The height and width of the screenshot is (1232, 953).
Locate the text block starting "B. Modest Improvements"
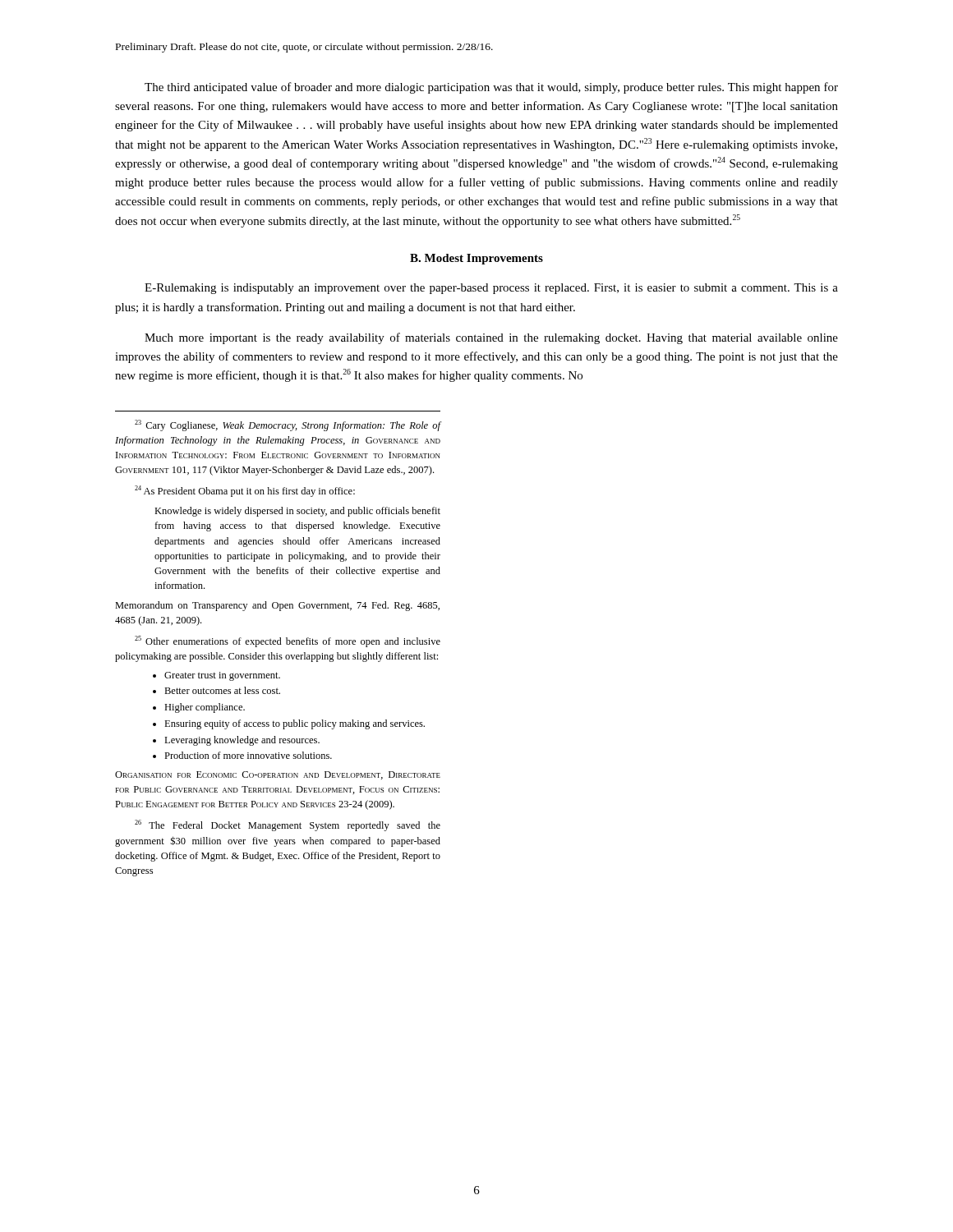476,258
